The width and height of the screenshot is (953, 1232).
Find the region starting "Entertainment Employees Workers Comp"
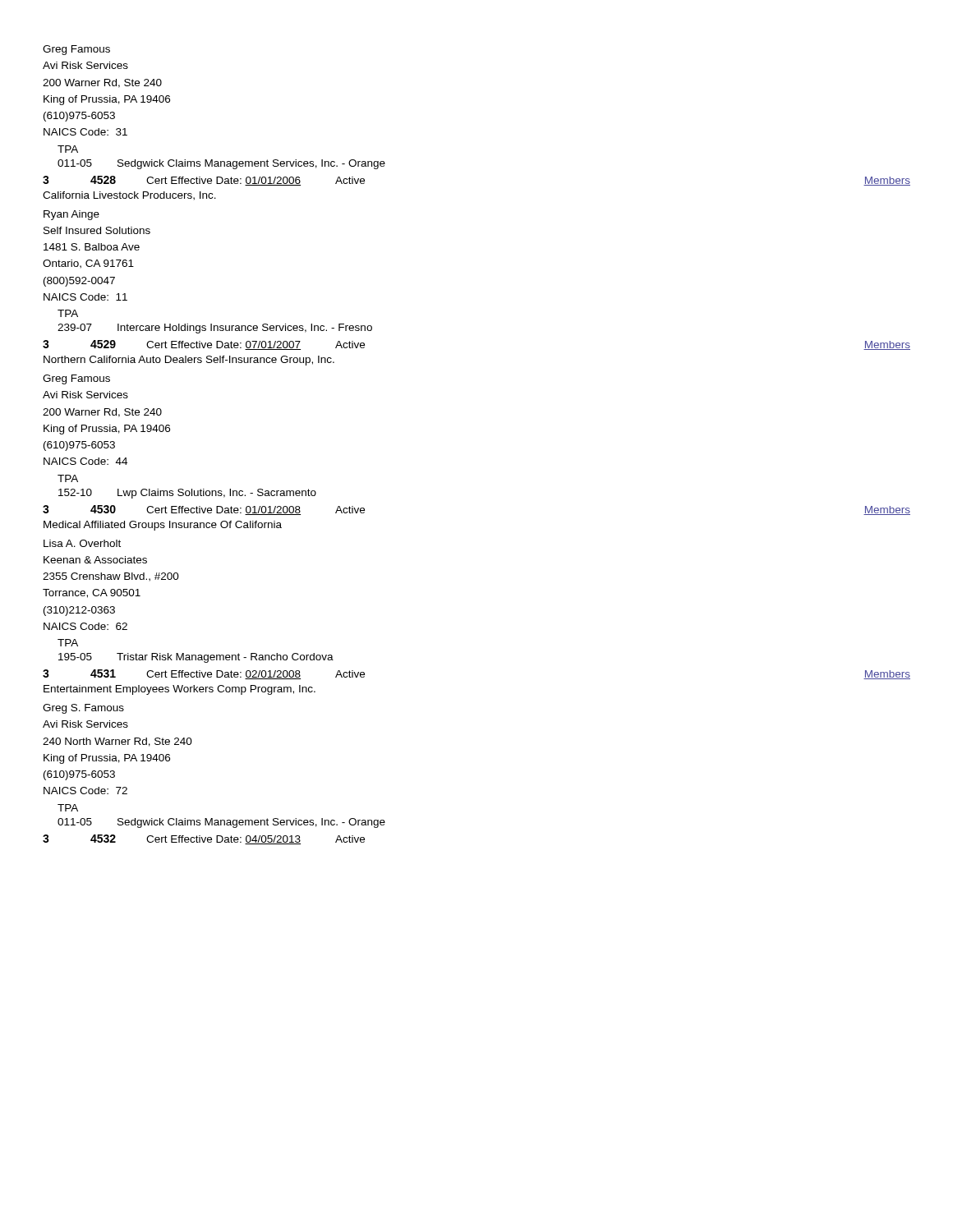(x=179, y=689)
